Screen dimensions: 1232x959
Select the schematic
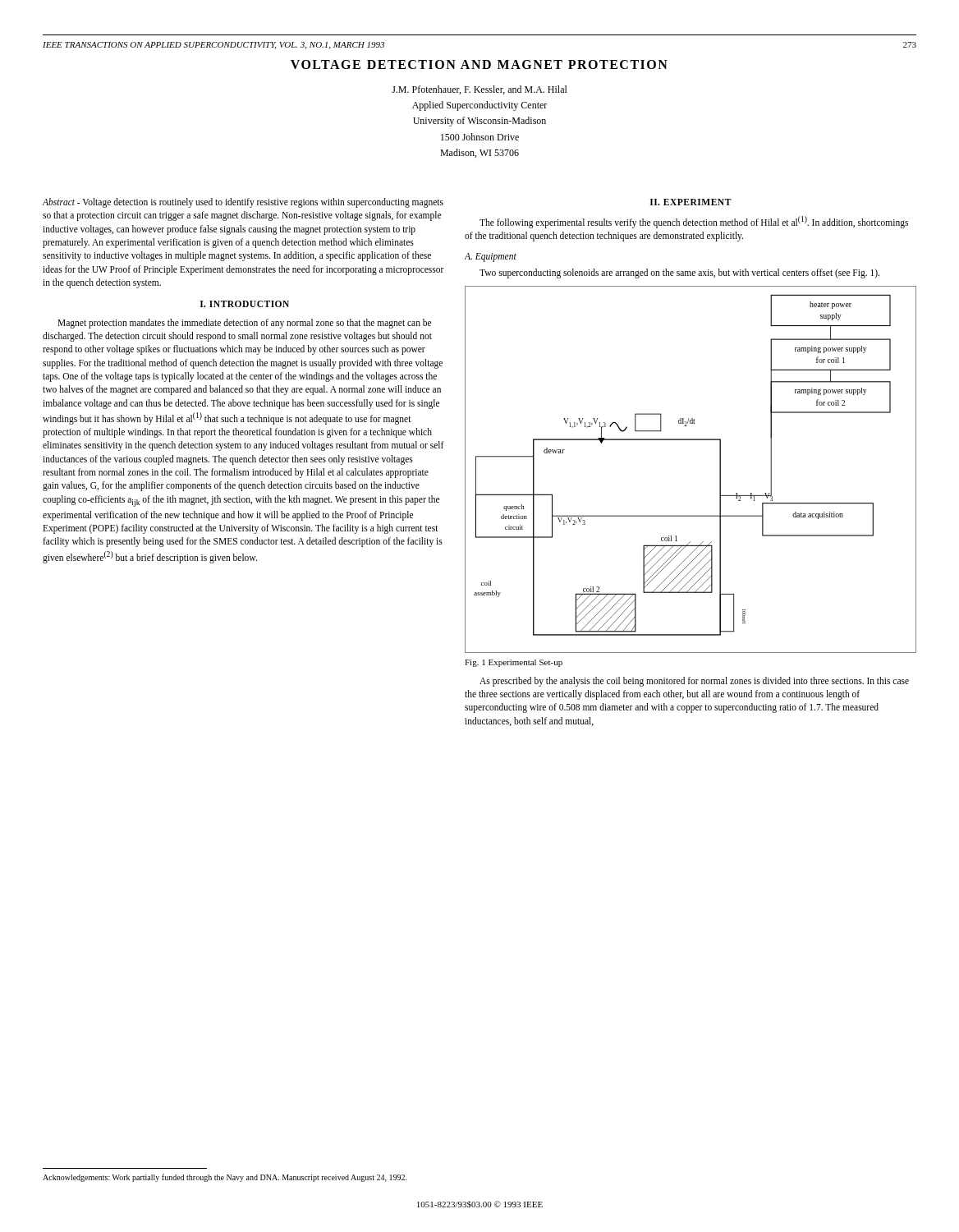[x=691, y=470]
